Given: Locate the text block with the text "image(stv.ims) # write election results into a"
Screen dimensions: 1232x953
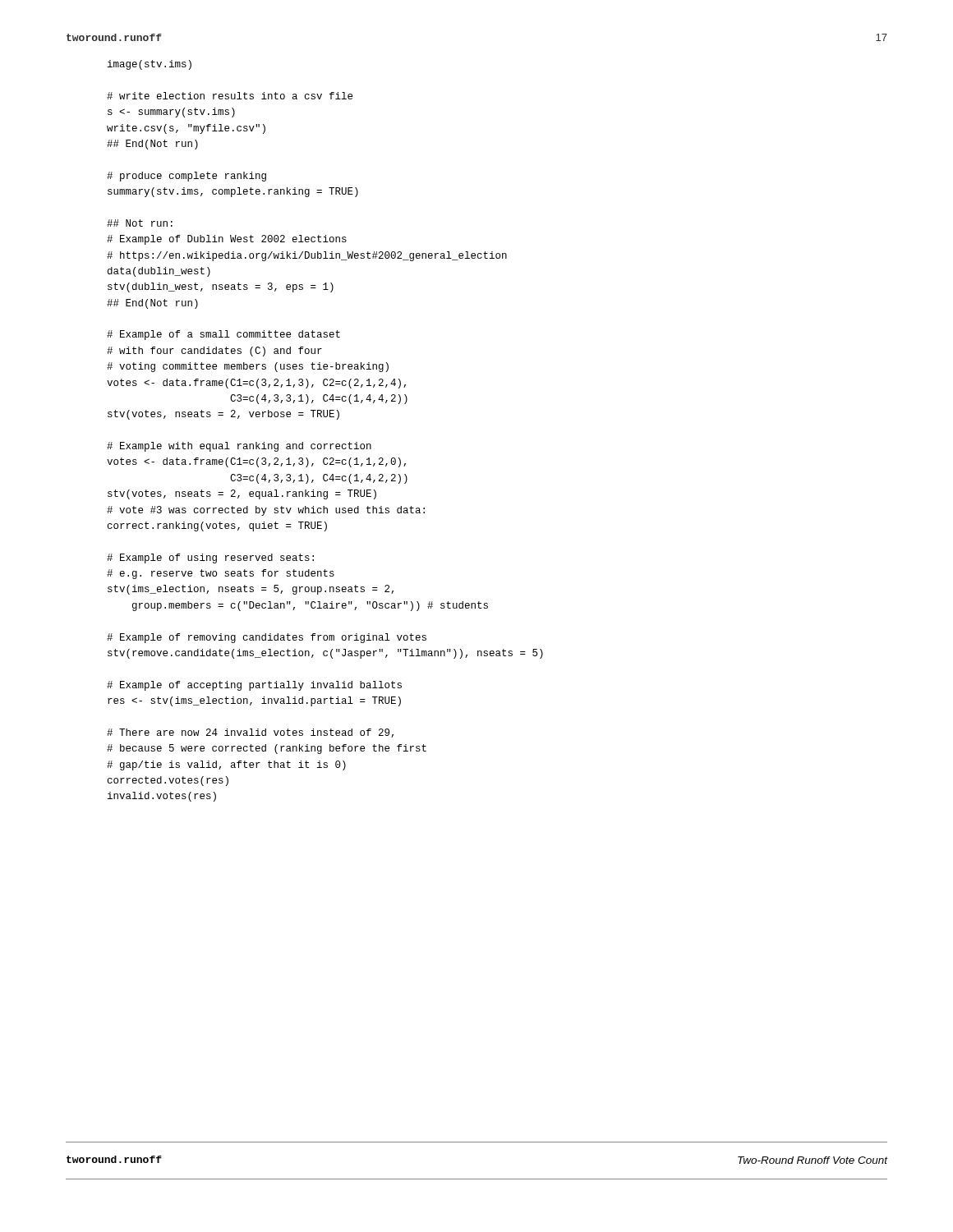Looking at the screenshot, I should point(150,65).
